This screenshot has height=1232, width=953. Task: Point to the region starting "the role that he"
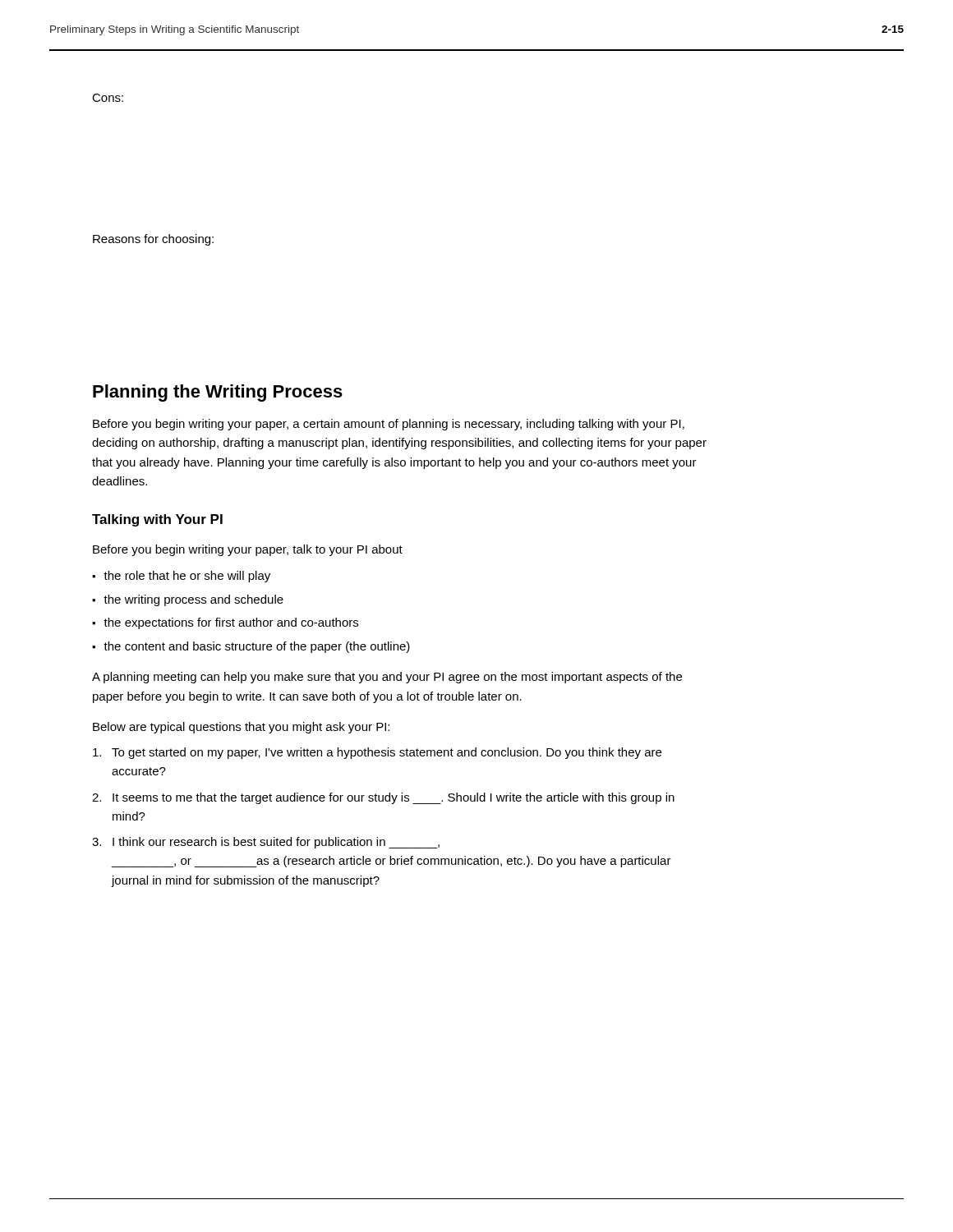(x=187, y=576)
